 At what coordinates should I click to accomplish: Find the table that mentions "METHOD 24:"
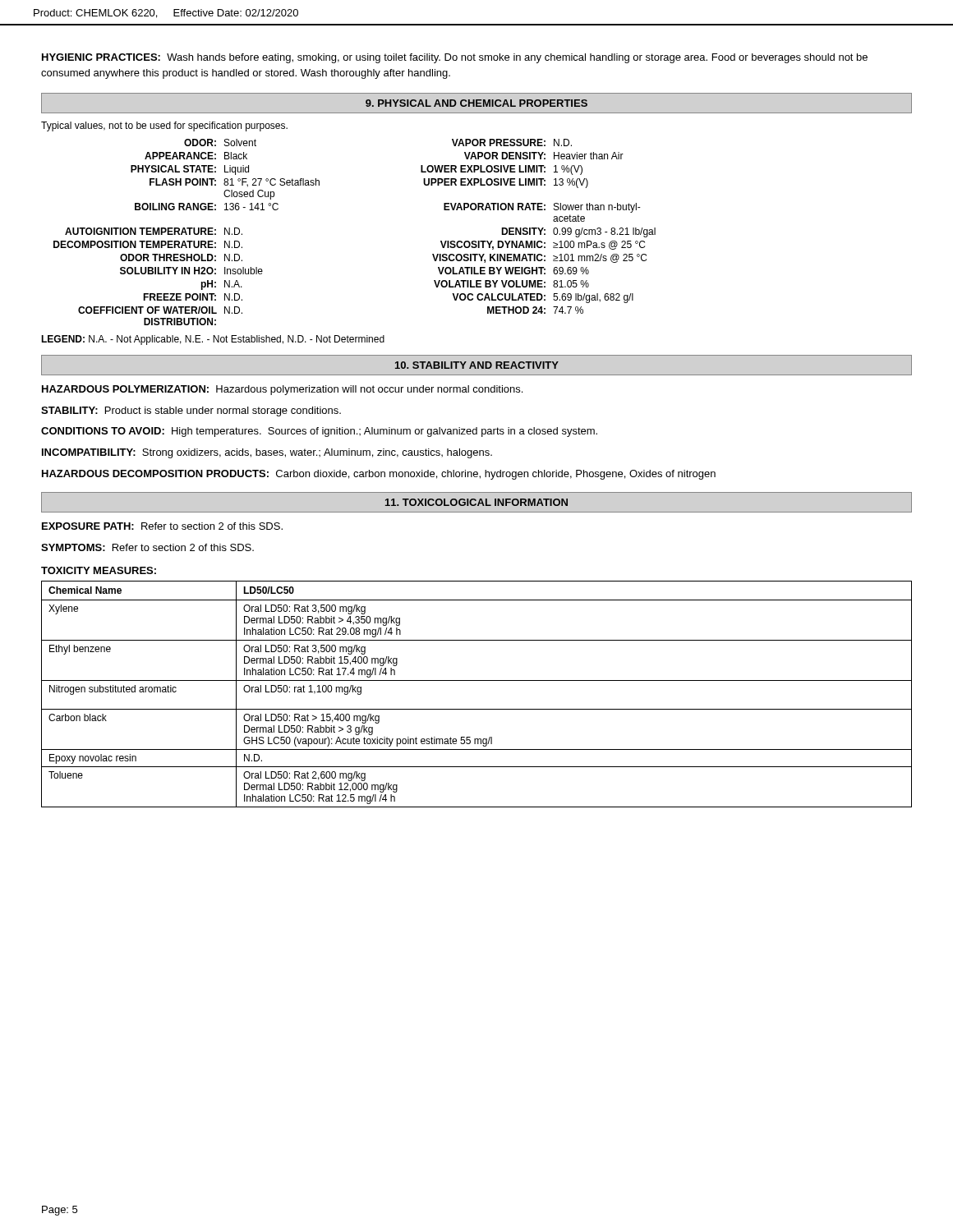click(x=476, y=232)
